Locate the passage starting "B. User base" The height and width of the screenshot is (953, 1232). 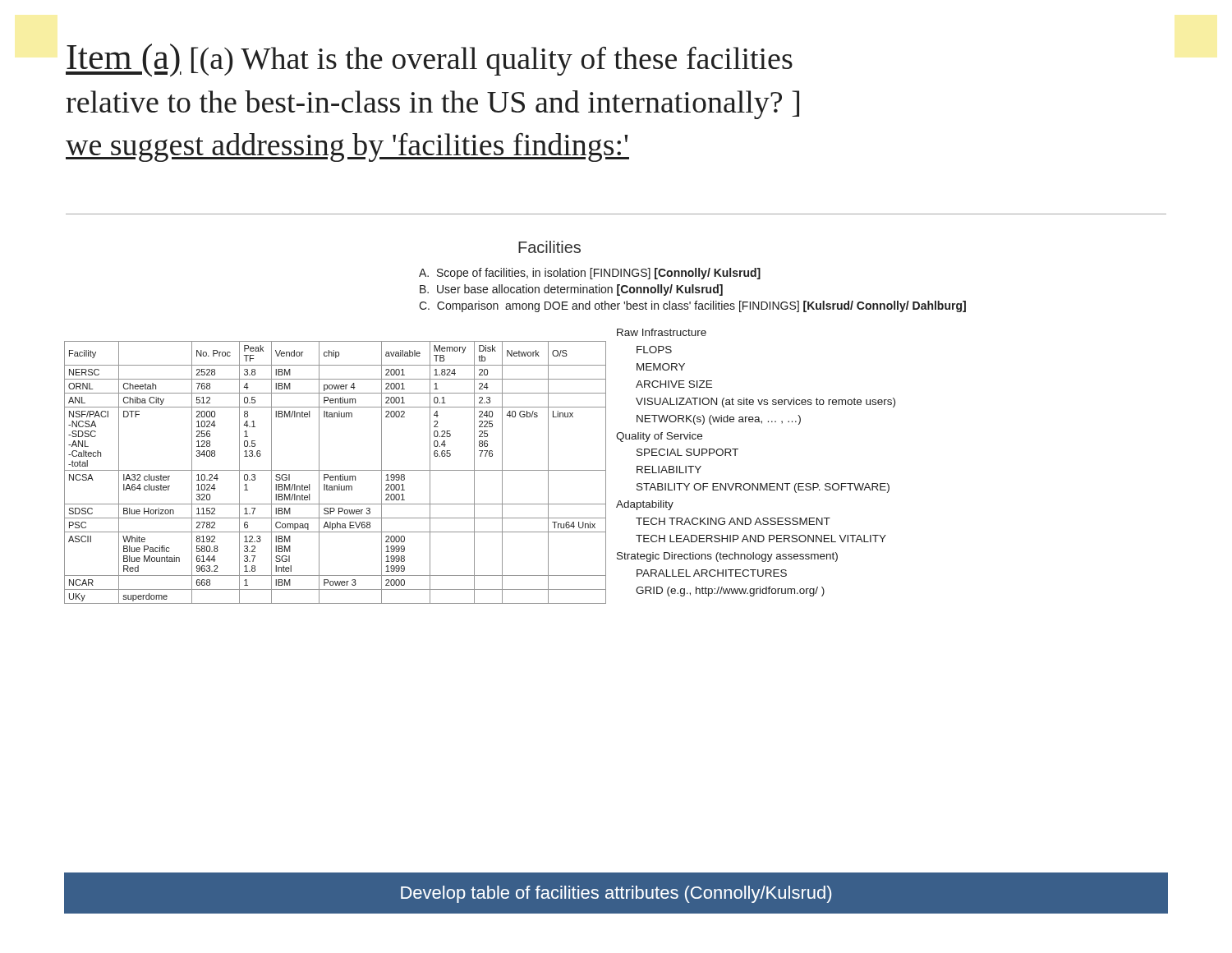pos(571,289)
